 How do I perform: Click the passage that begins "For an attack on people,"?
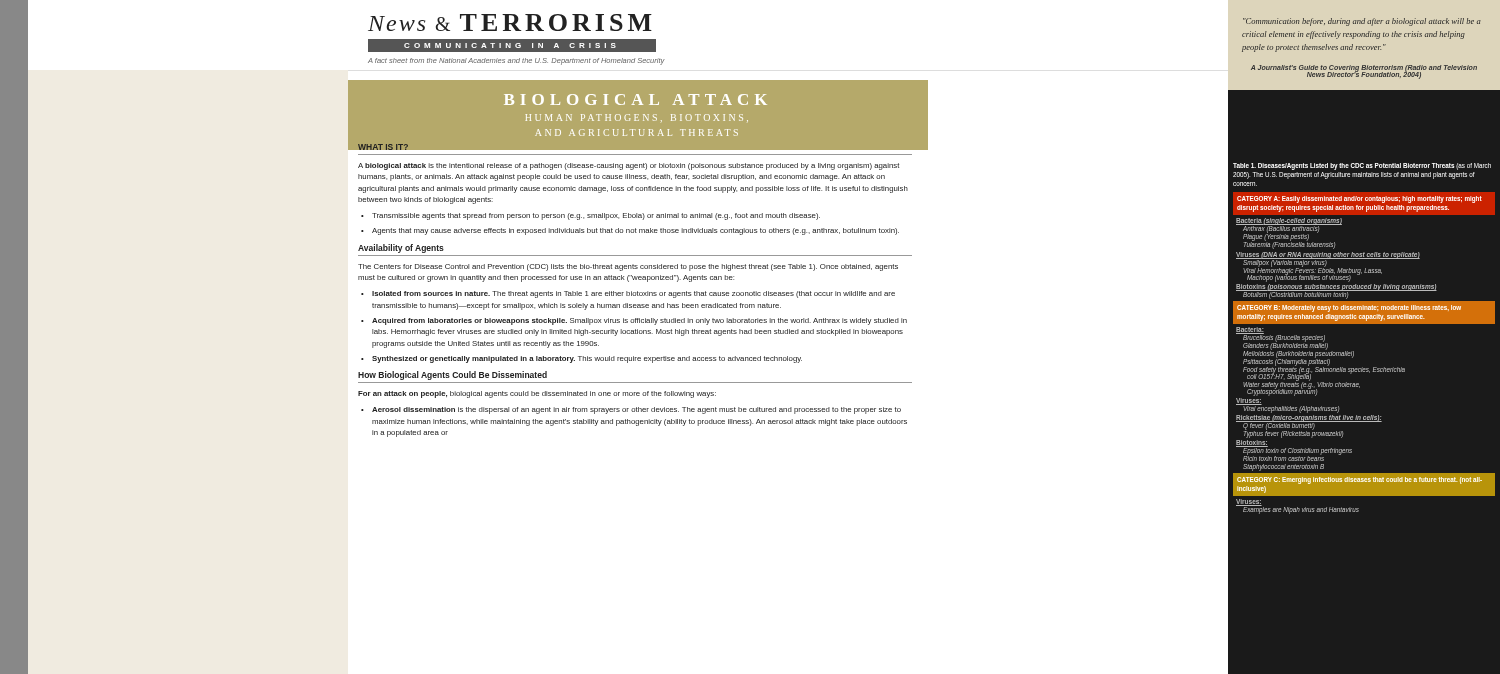[537, 394]
